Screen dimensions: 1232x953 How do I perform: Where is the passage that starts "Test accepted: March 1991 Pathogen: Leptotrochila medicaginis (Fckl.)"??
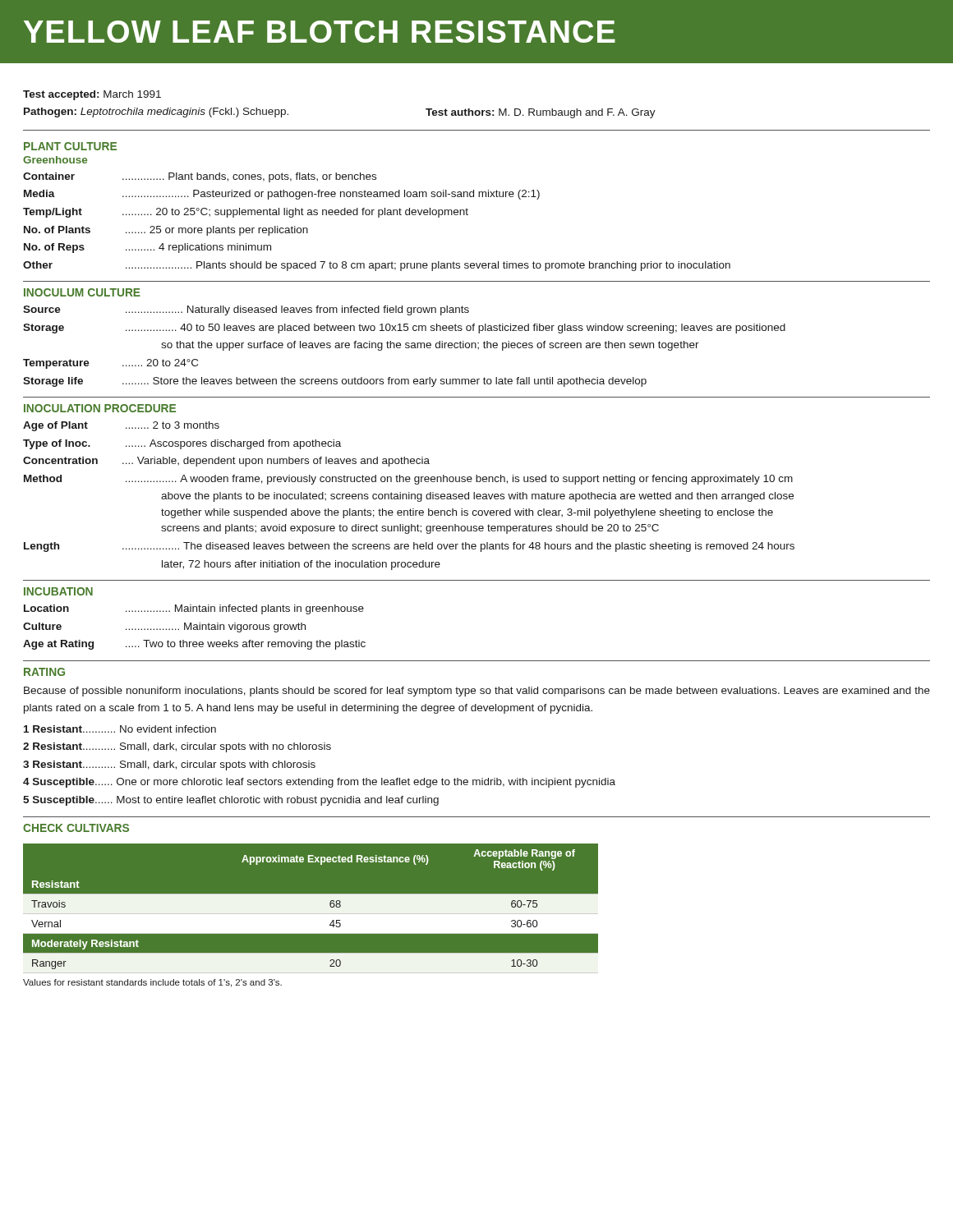pyautogui.click(x=476, y=104)
